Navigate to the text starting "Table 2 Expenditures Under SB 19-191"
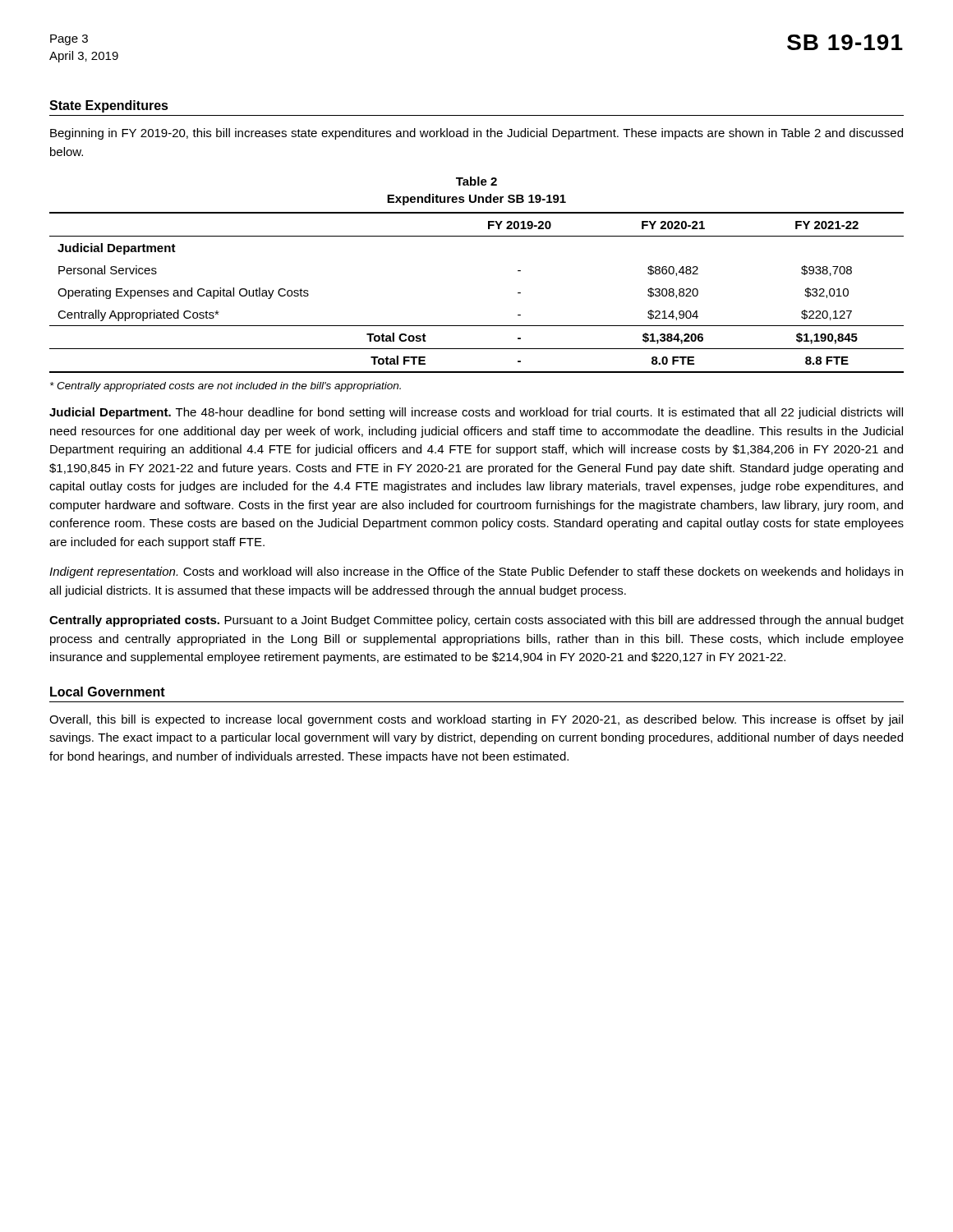This screenshot has height=1232, width=953. click(x=476, y=190)
